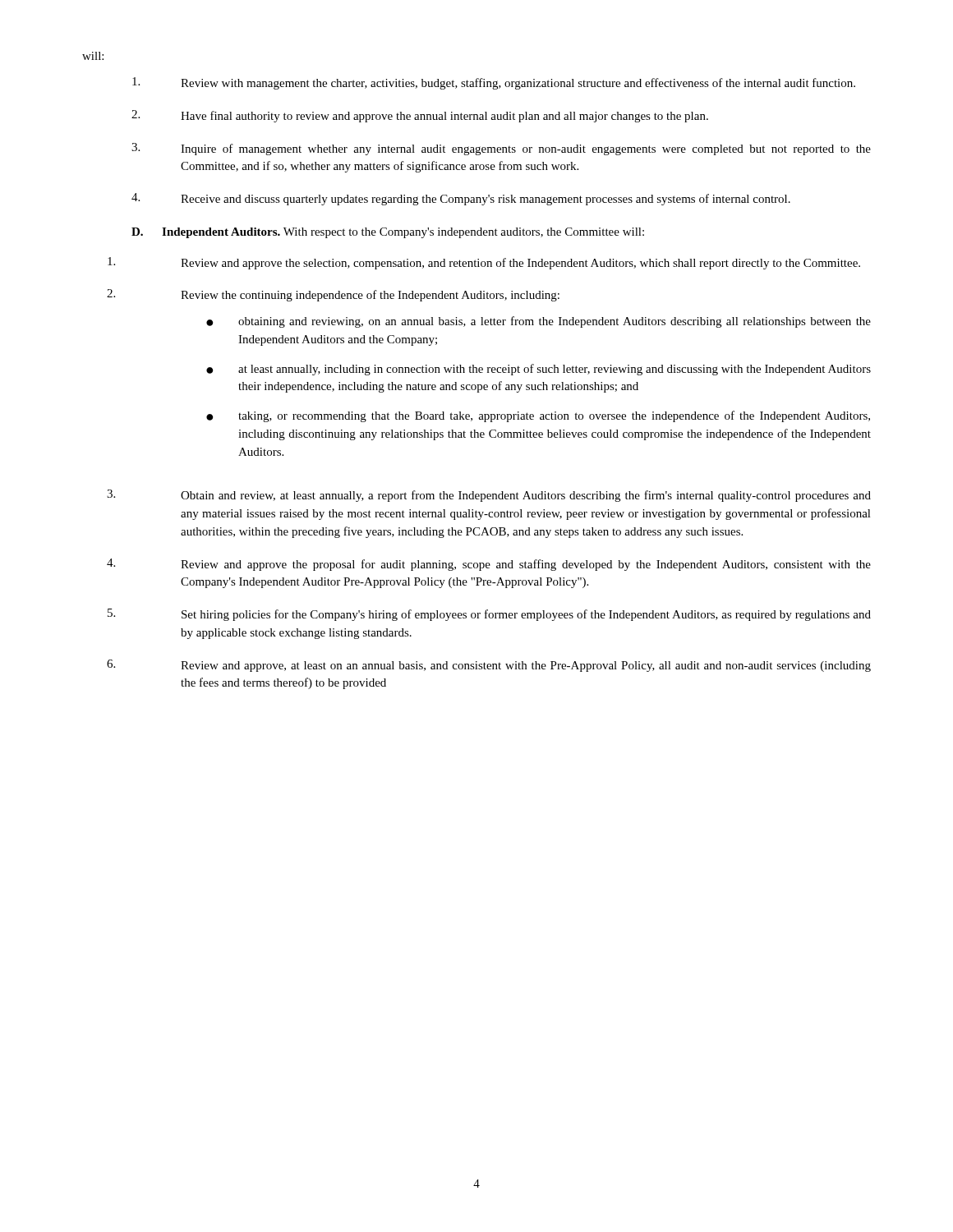Where is the passage that starts "2. Review the continuing independence of"?
This screenshot has height=1232, width=953.
(x=476, y=380)
